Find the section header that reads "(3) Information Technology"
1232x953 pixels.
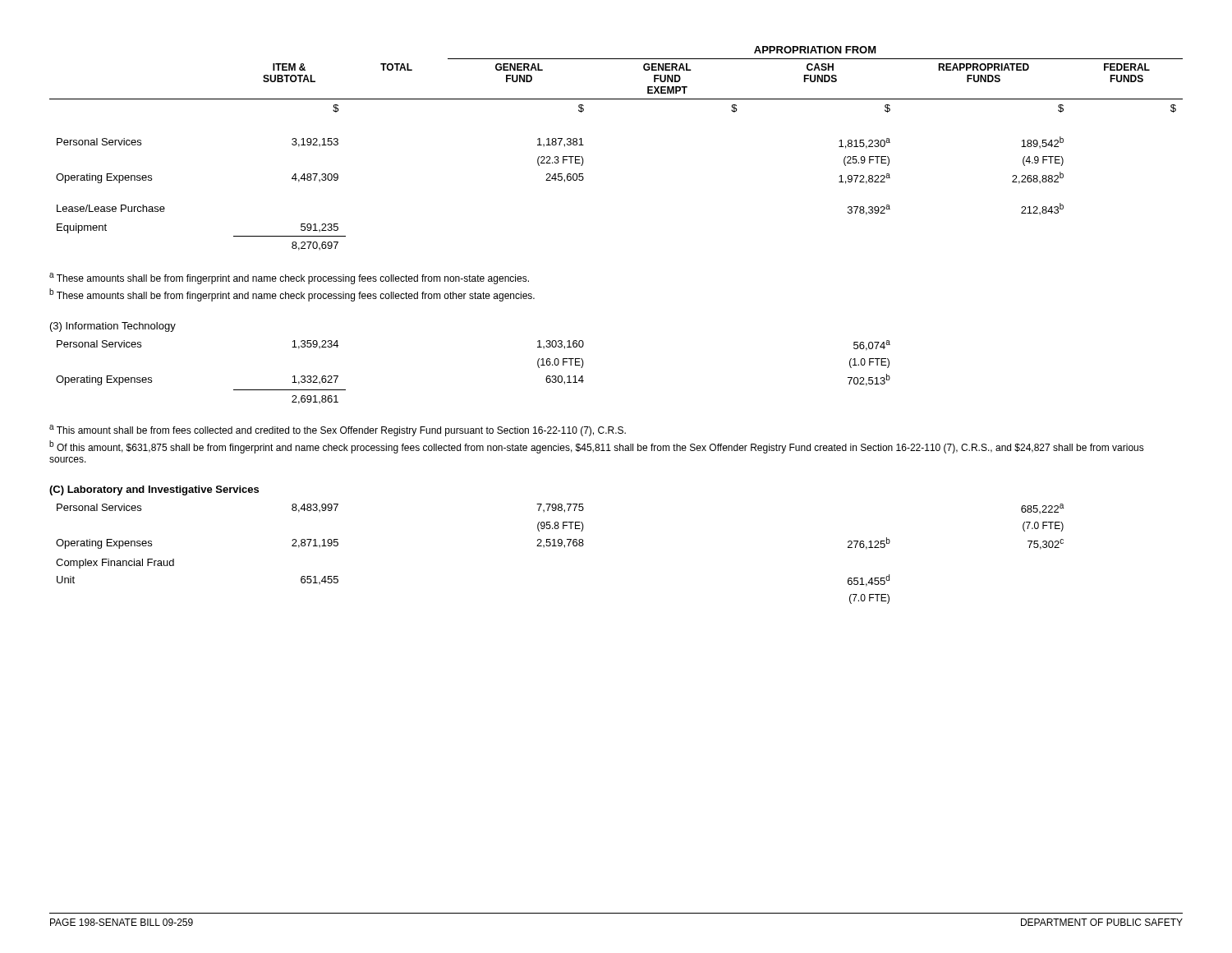[112, 326]
